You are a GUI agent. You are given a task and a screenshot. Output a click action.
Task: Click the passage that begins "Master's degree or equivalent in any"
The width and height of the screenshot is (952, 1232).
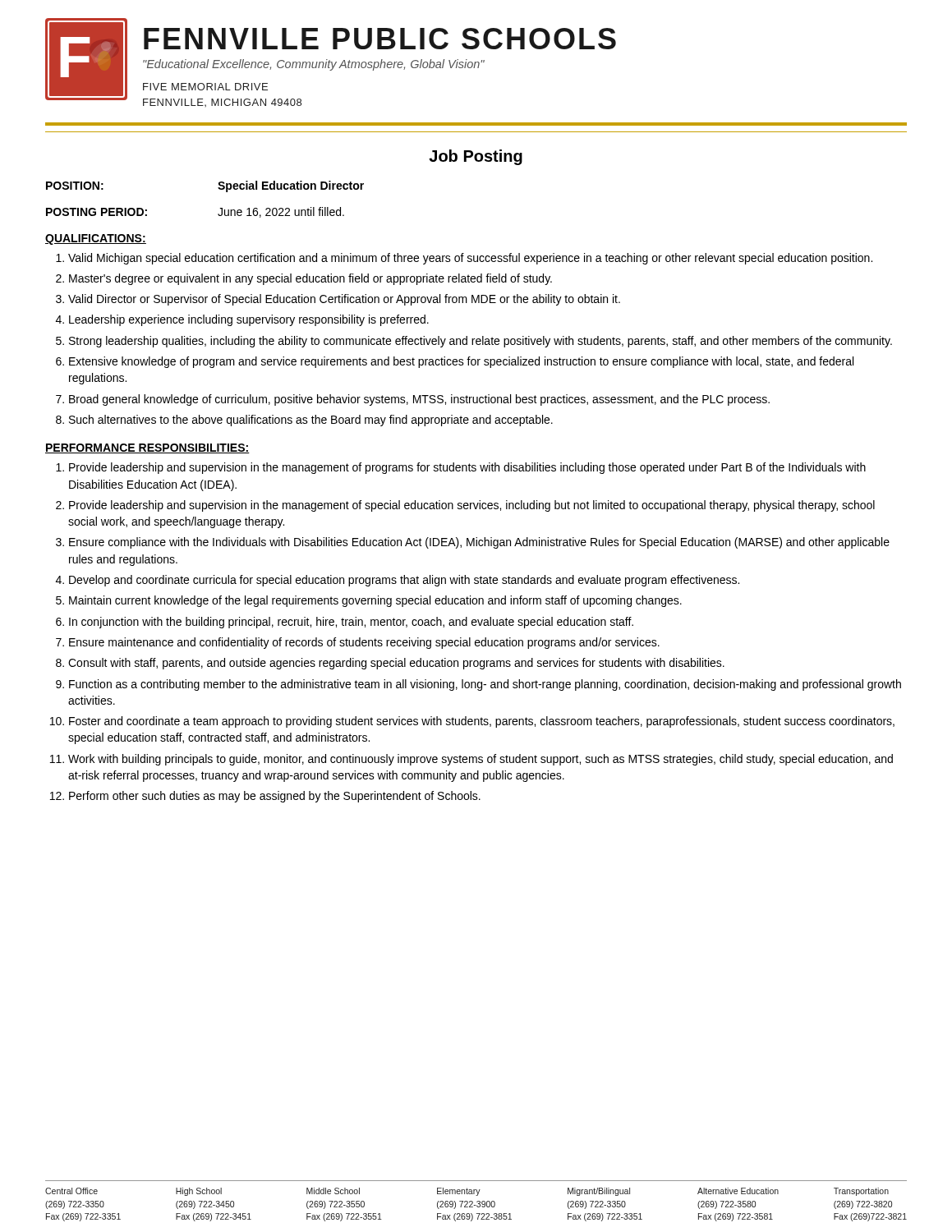pyautogui.click(x=310, y=278)
